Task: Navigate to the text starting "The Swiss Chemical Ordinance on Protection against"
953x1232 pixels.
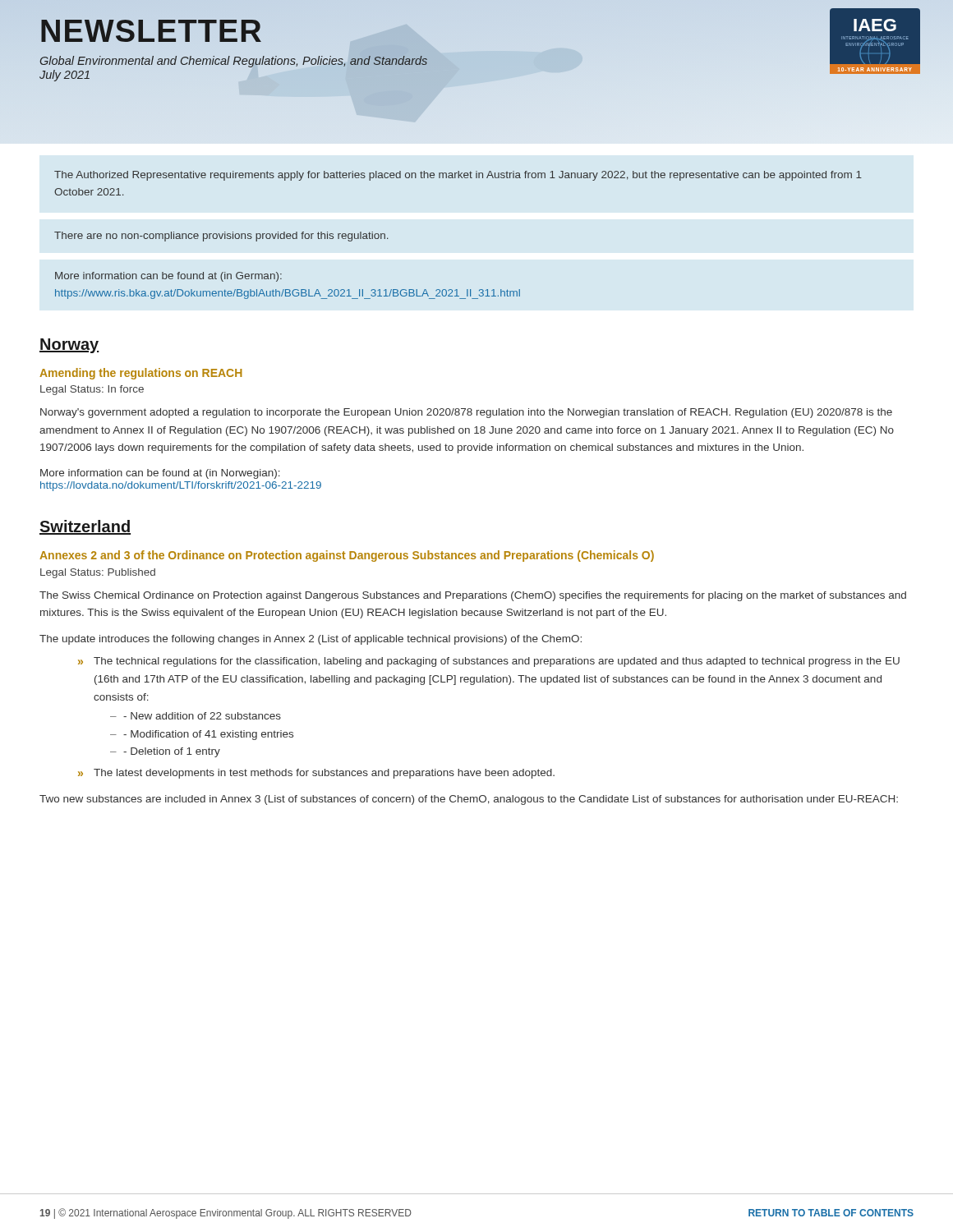Action: [x=473, y=604]
